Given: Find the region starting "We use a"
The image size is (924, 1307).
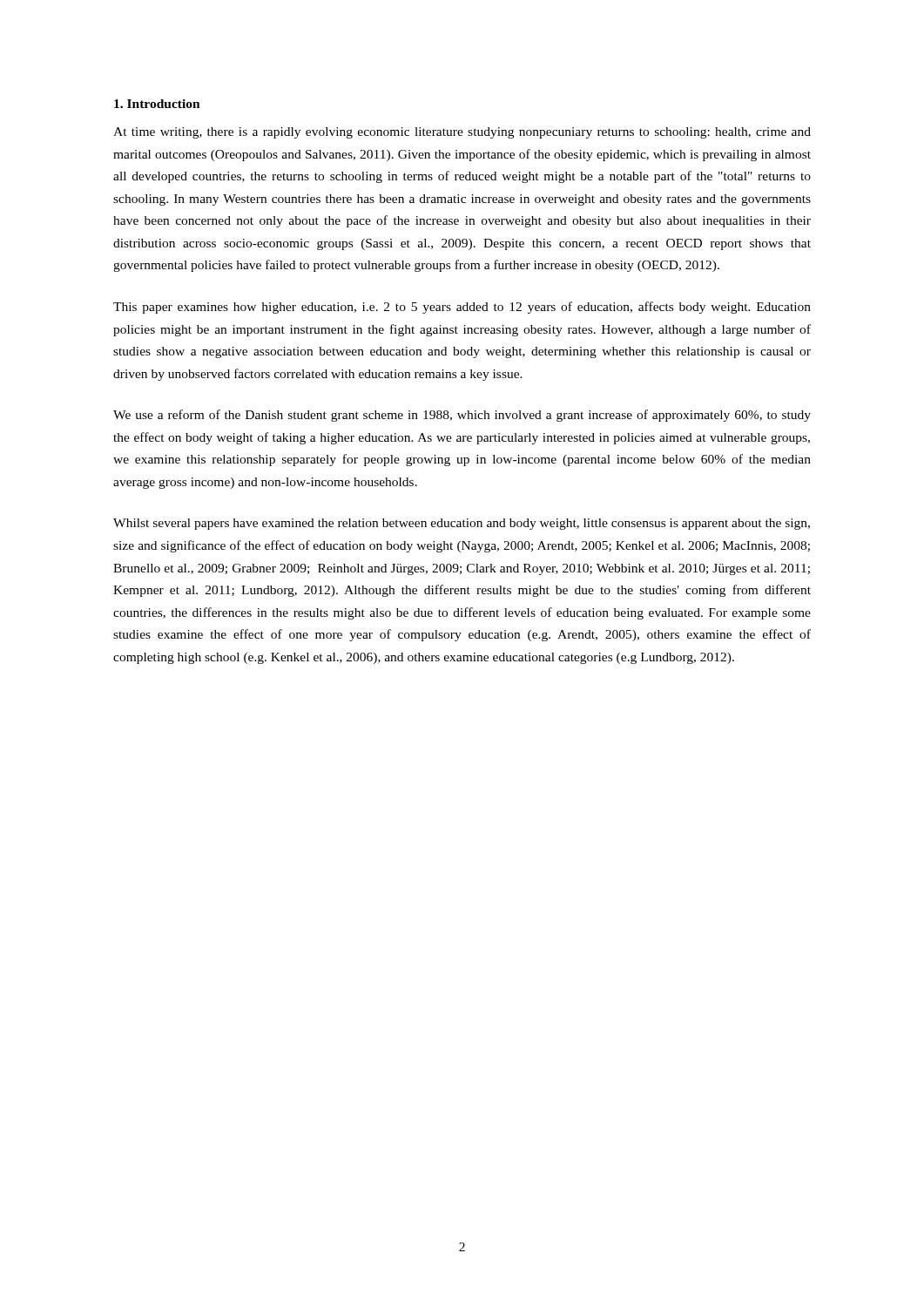Looking at the screenshot, I should pyautogui.click(x=462, y=448).
